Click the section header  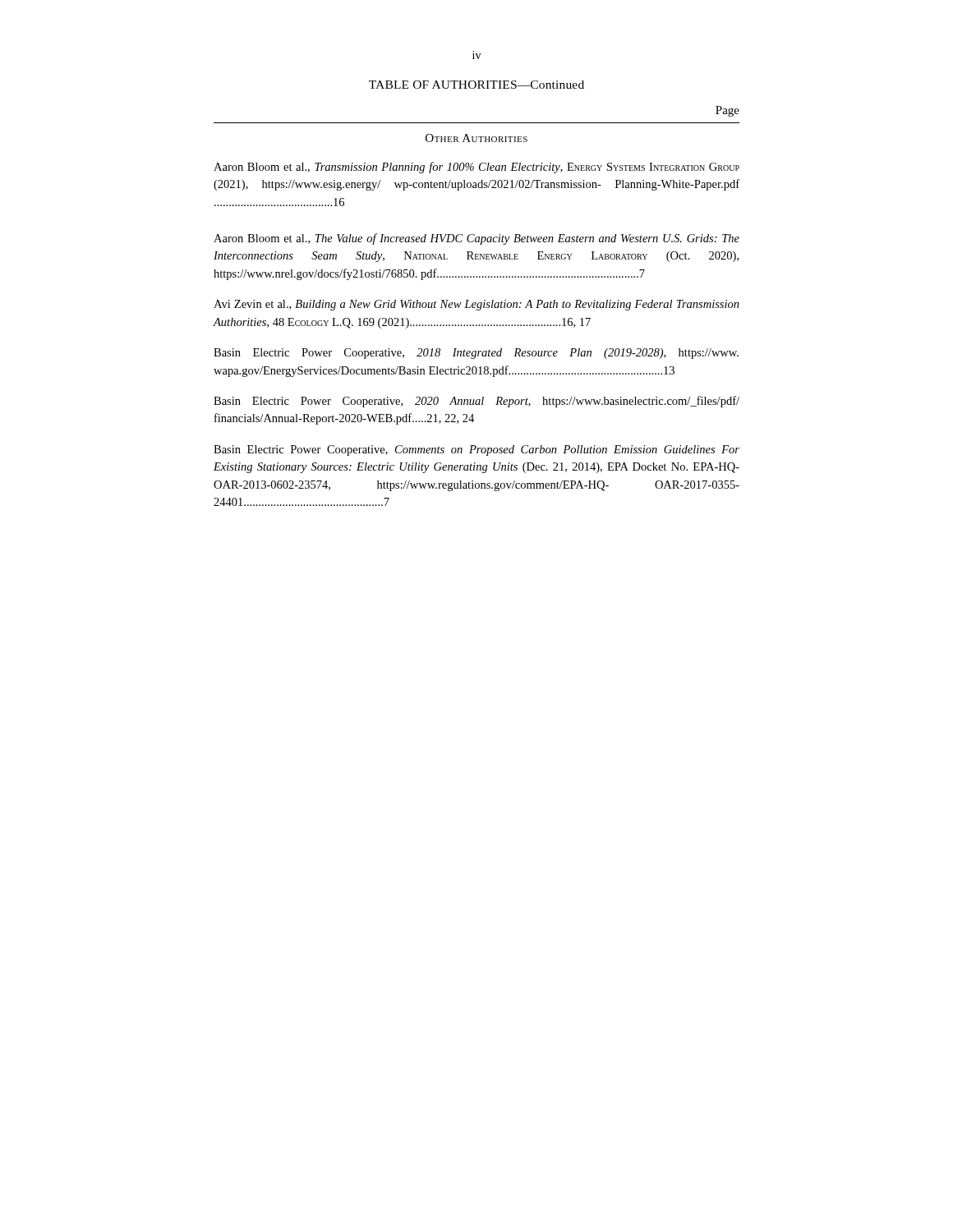476,138
